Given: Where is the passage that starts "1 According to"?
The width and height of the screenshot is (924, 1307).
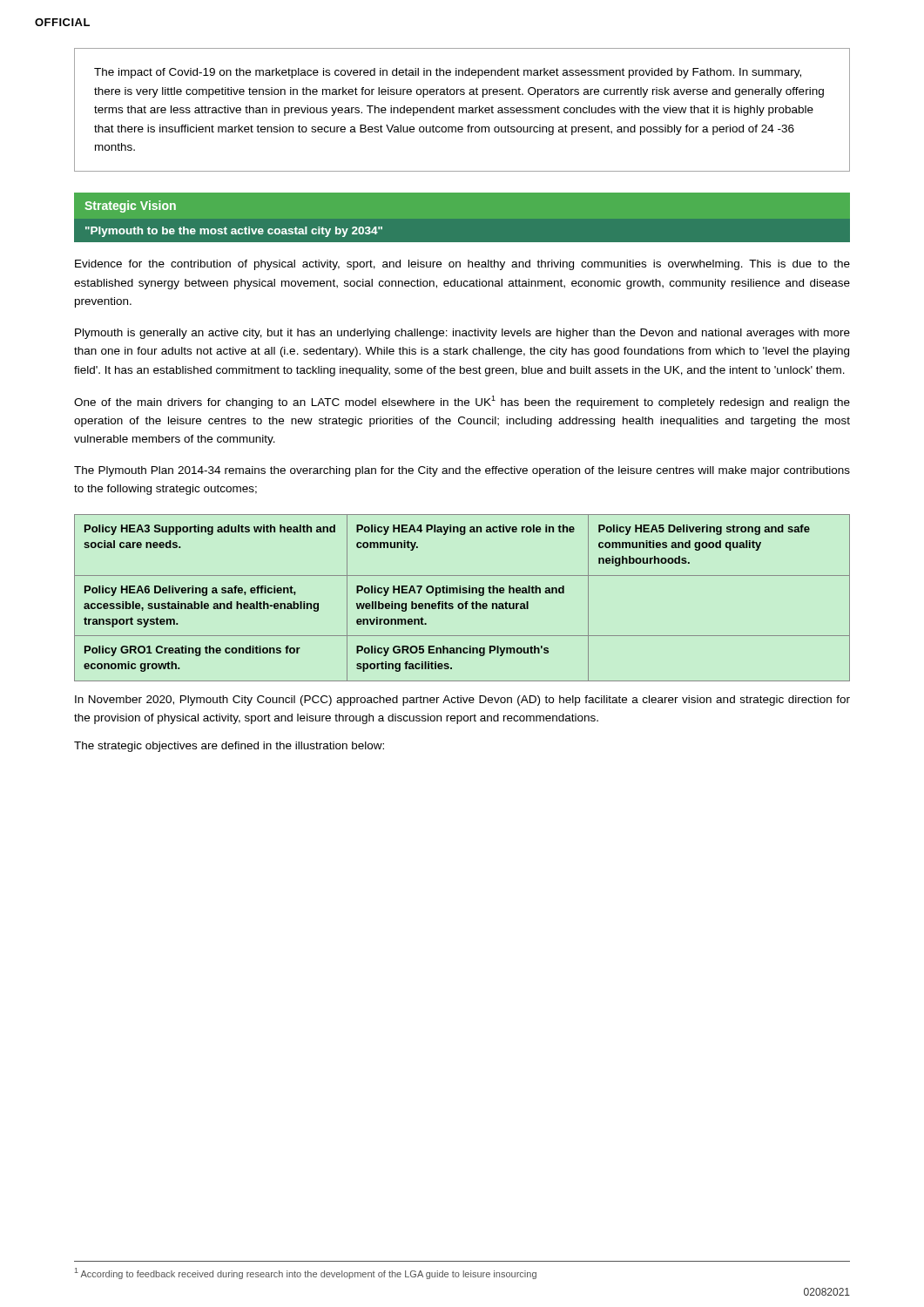Looking at the screenshot, I should click(x=305, y=1272).
